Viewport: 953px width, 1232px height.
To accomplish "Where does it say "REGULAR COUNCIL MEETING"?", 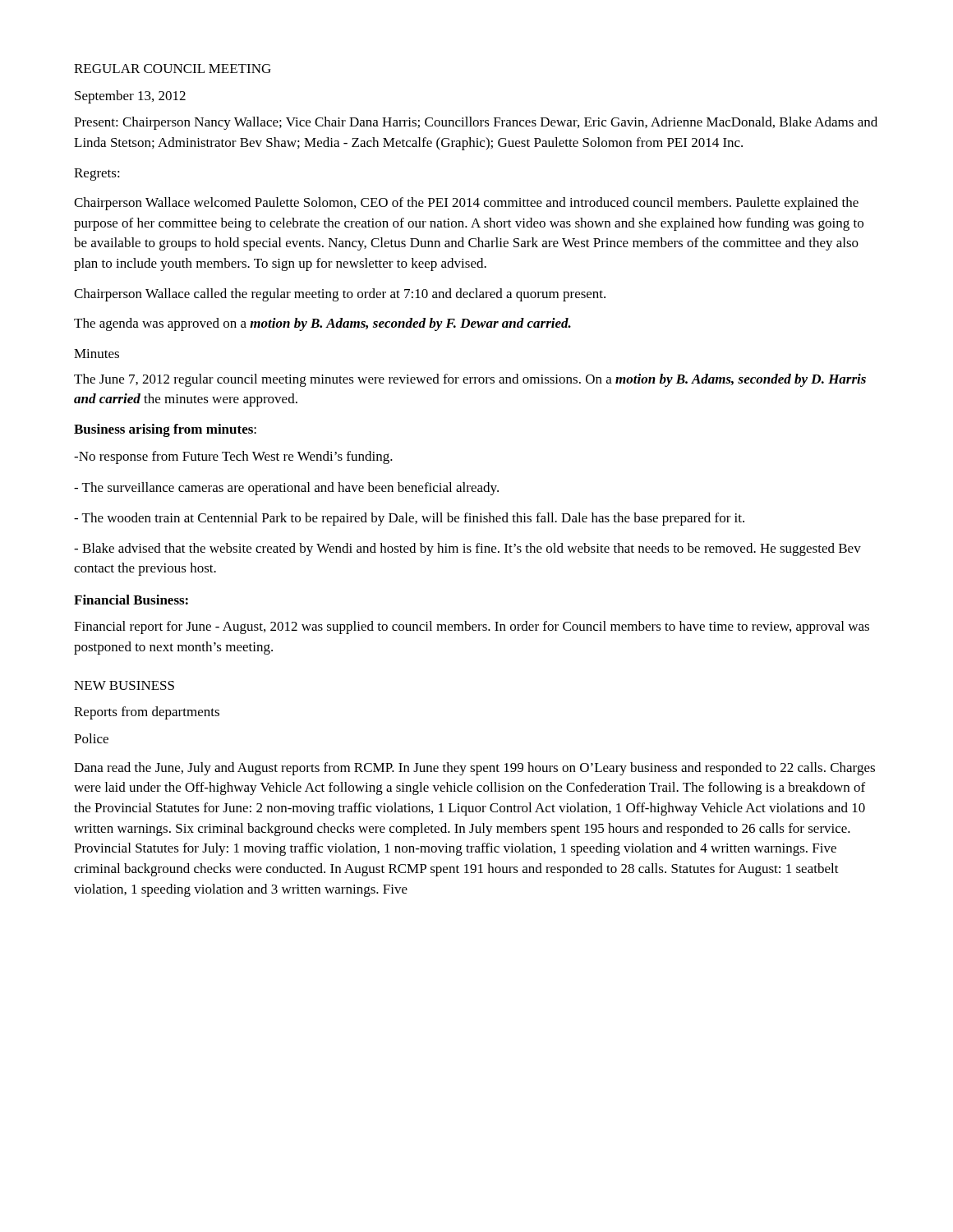I will pyautogui.click(x=173, y=69).
